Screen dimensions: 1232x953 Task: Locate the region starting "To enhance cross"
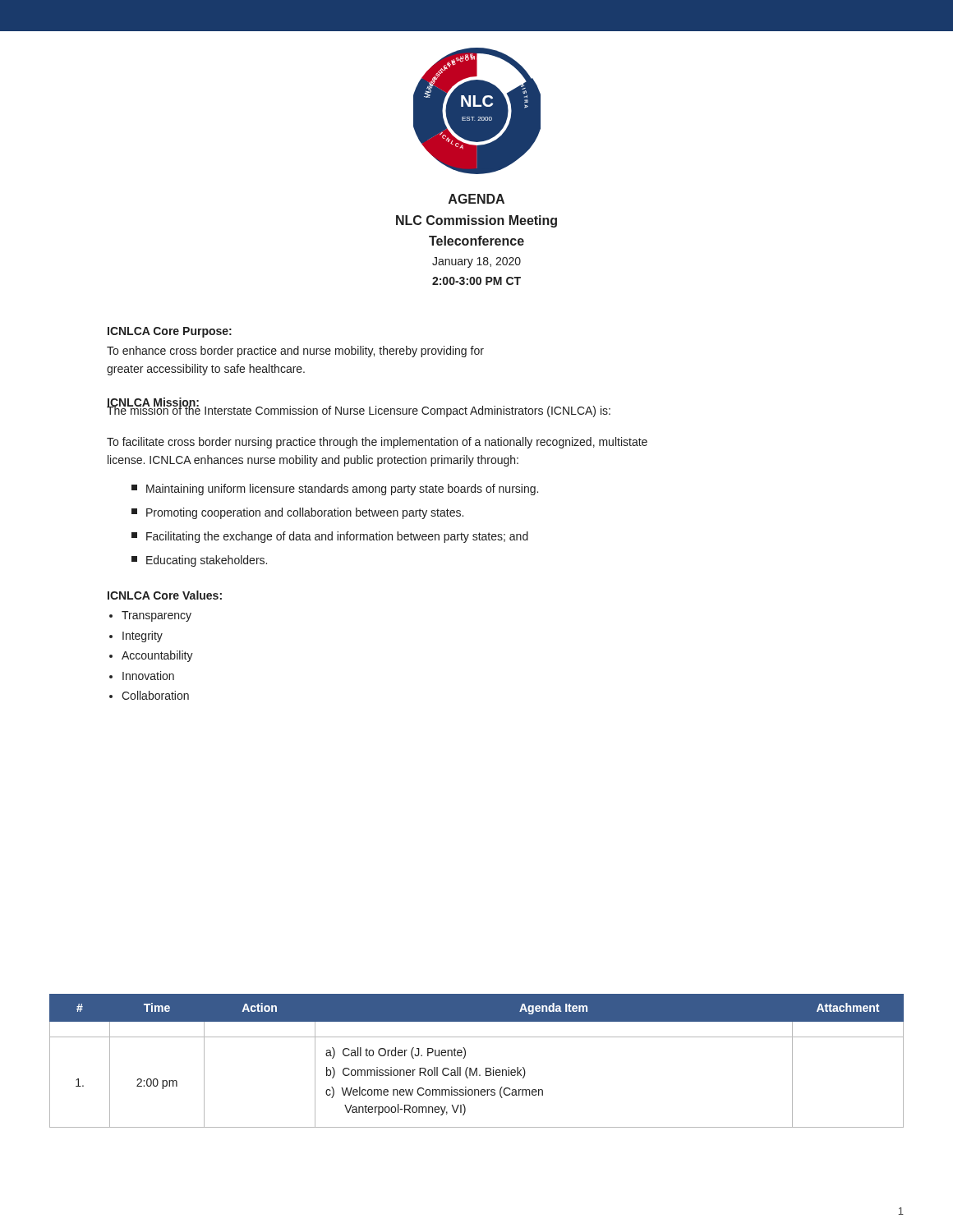[295, 360]
